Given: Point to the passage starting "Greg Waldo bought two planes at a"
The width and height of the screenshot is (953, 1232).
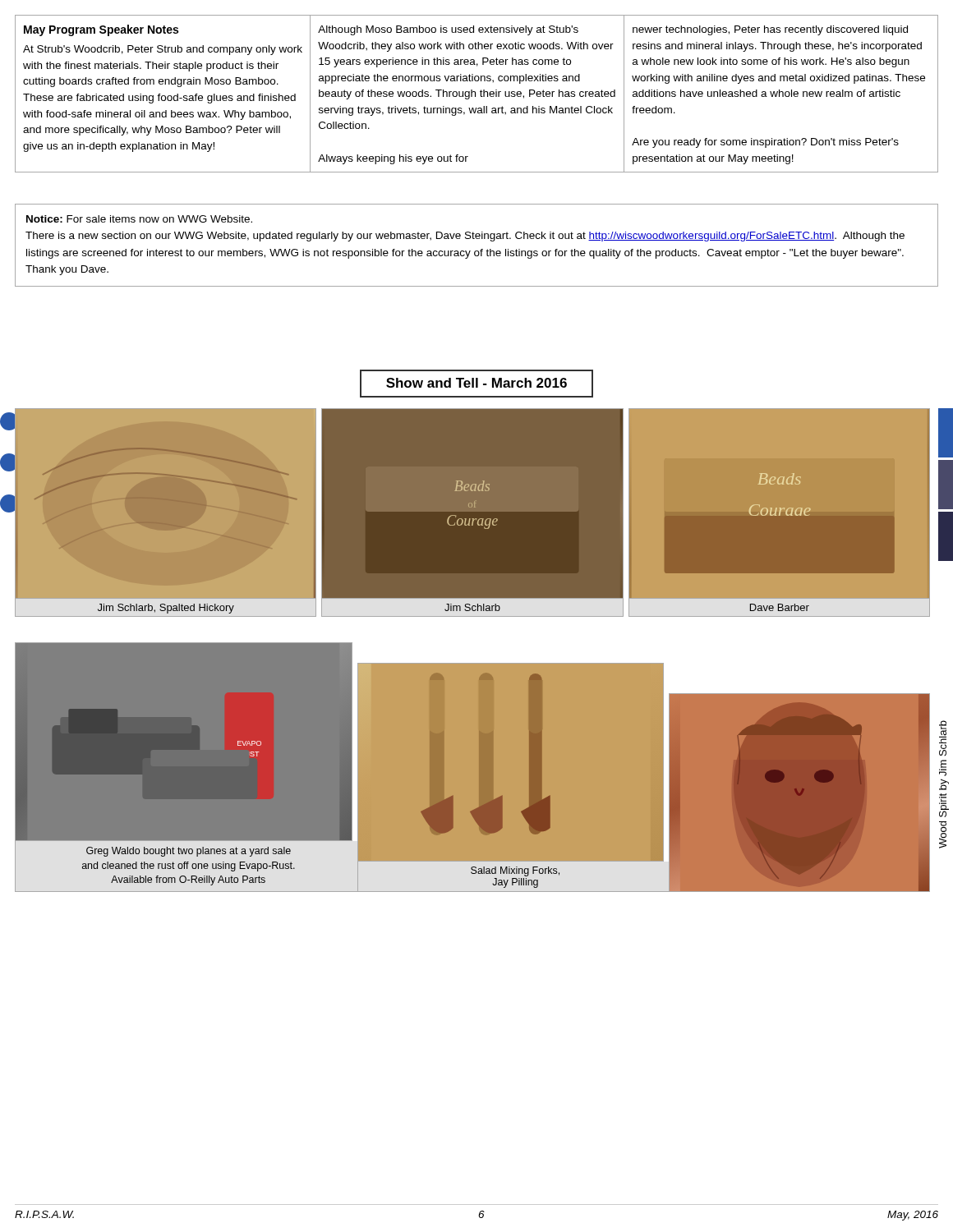Looking at the screenshot, I should 188,865.
